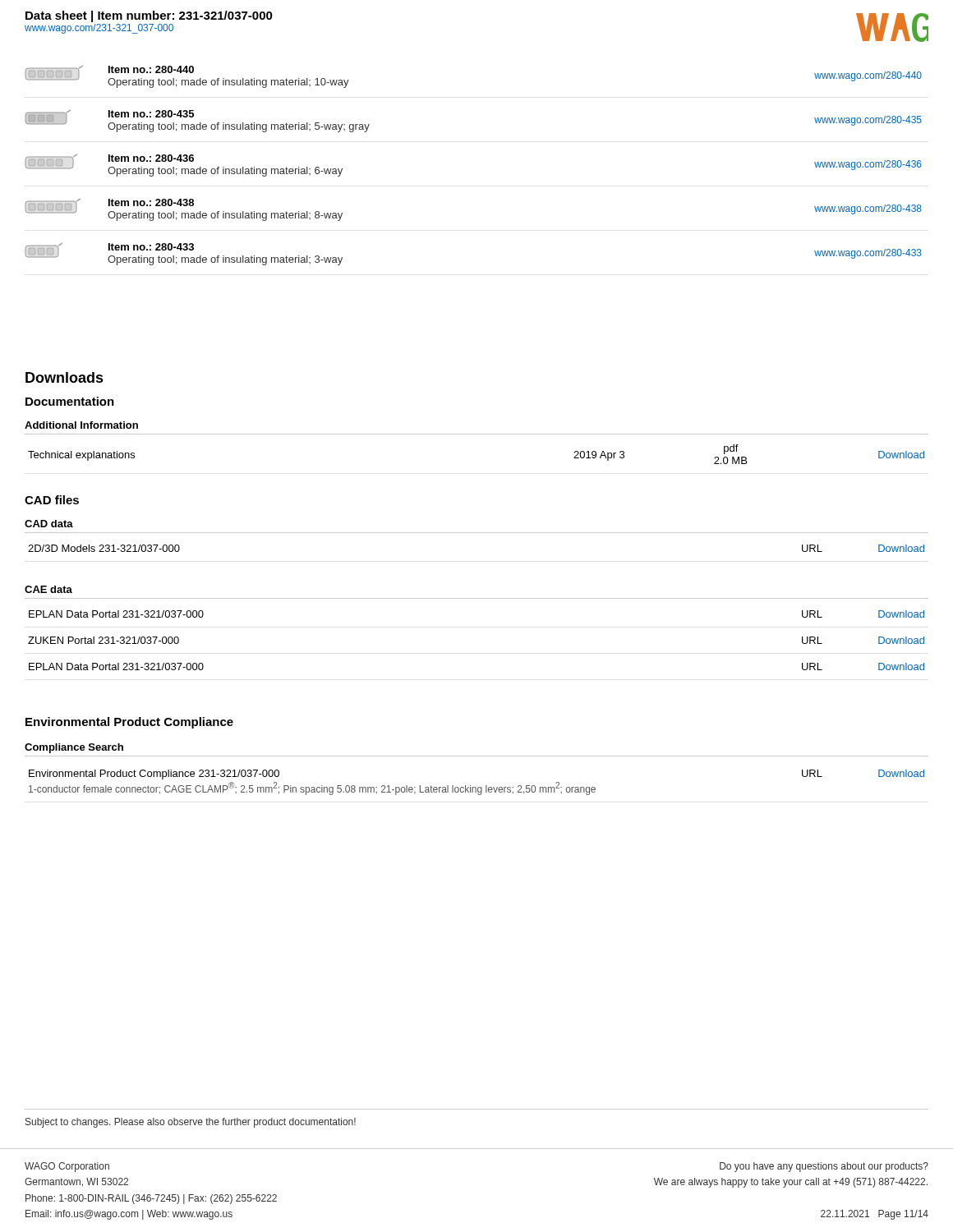Select the logo
953x1232 pixels.
point(891,27)
